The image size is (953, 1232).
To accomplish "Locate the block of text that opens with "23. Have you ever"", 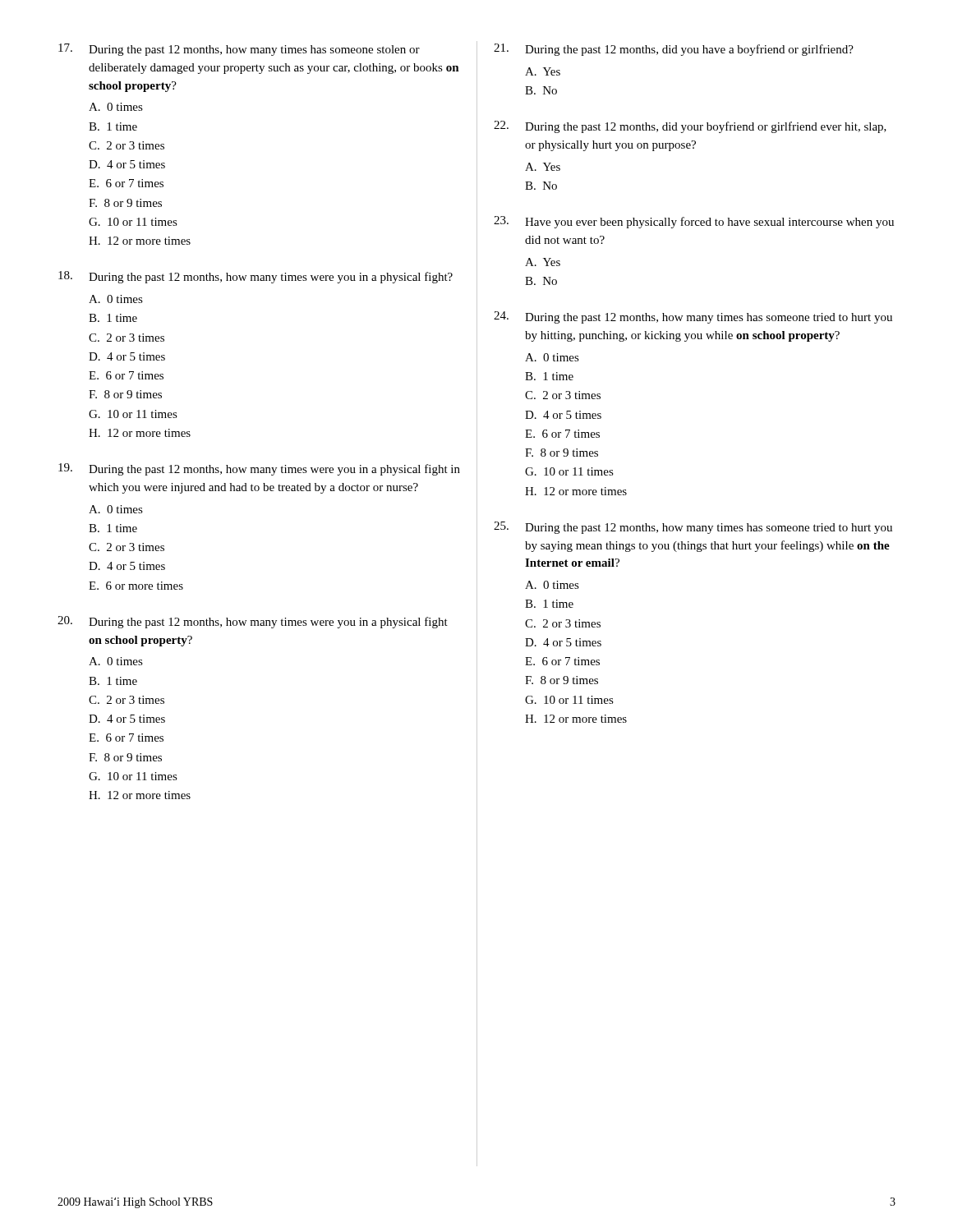I will point(694,222).
